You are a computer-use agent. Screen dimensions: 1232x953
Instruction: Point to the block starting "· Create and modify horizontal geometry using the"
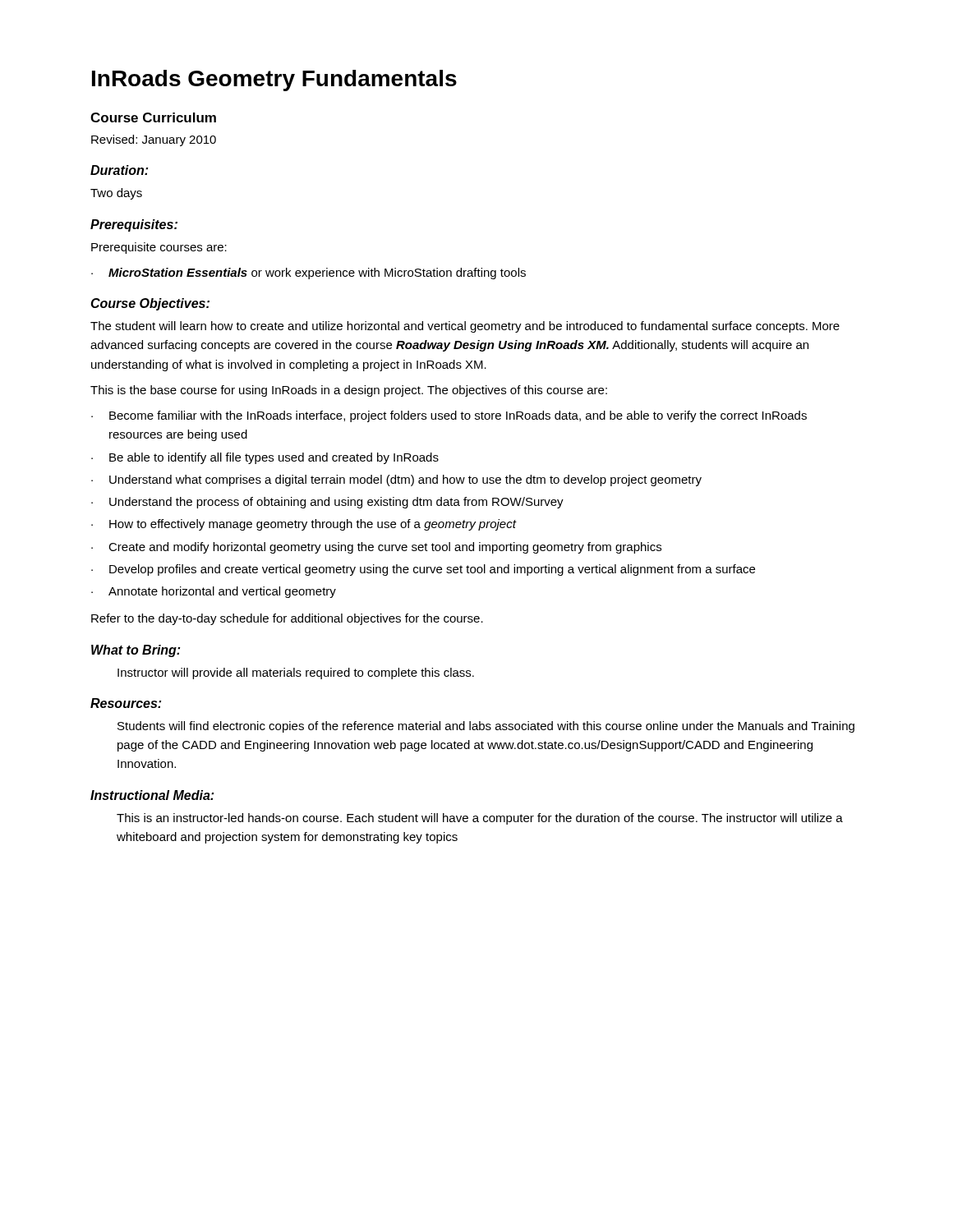(x=476, y=546)
